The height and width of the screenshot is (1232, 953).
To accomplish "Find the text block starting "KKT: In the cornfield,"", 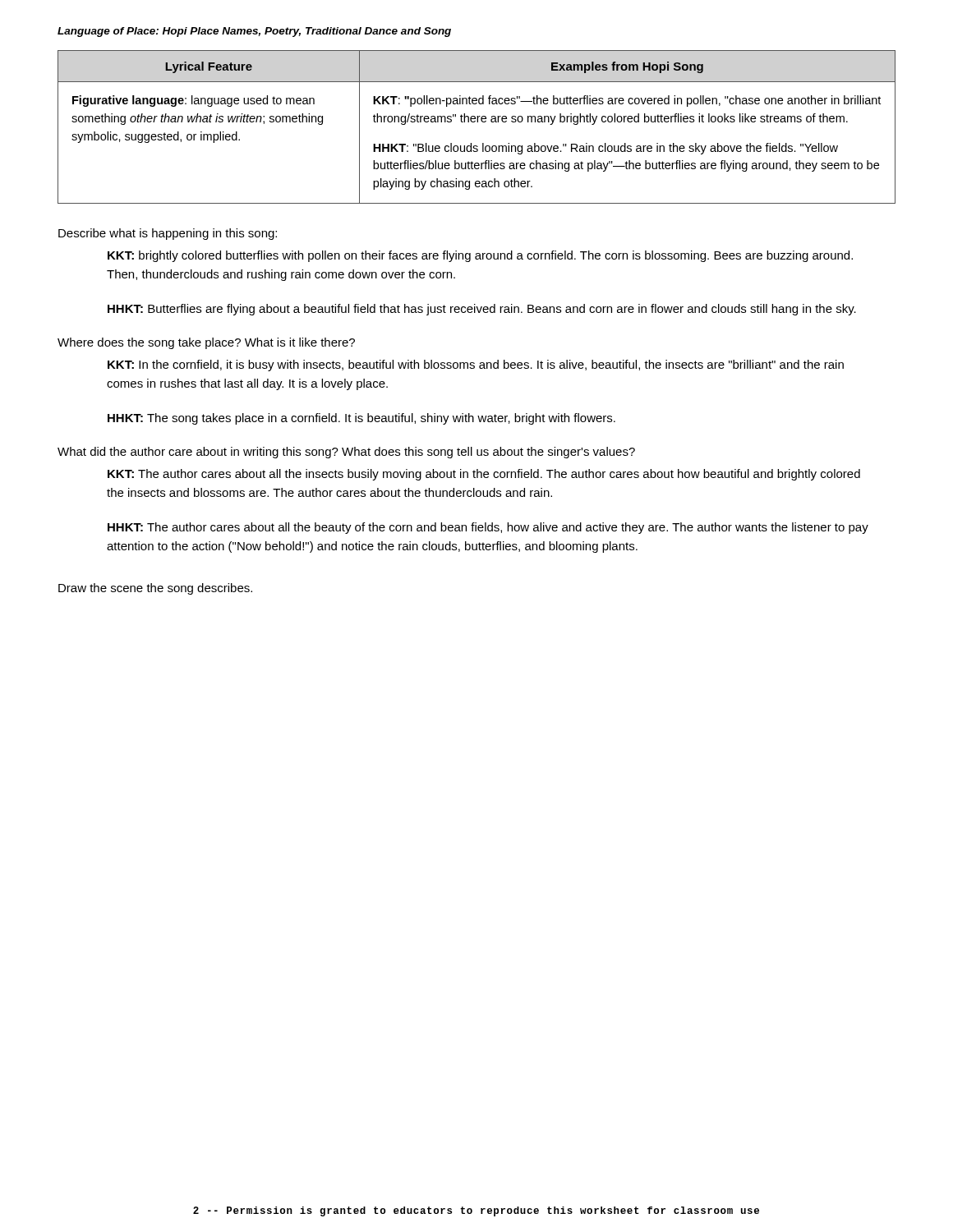I will click(x=476, y=374).
